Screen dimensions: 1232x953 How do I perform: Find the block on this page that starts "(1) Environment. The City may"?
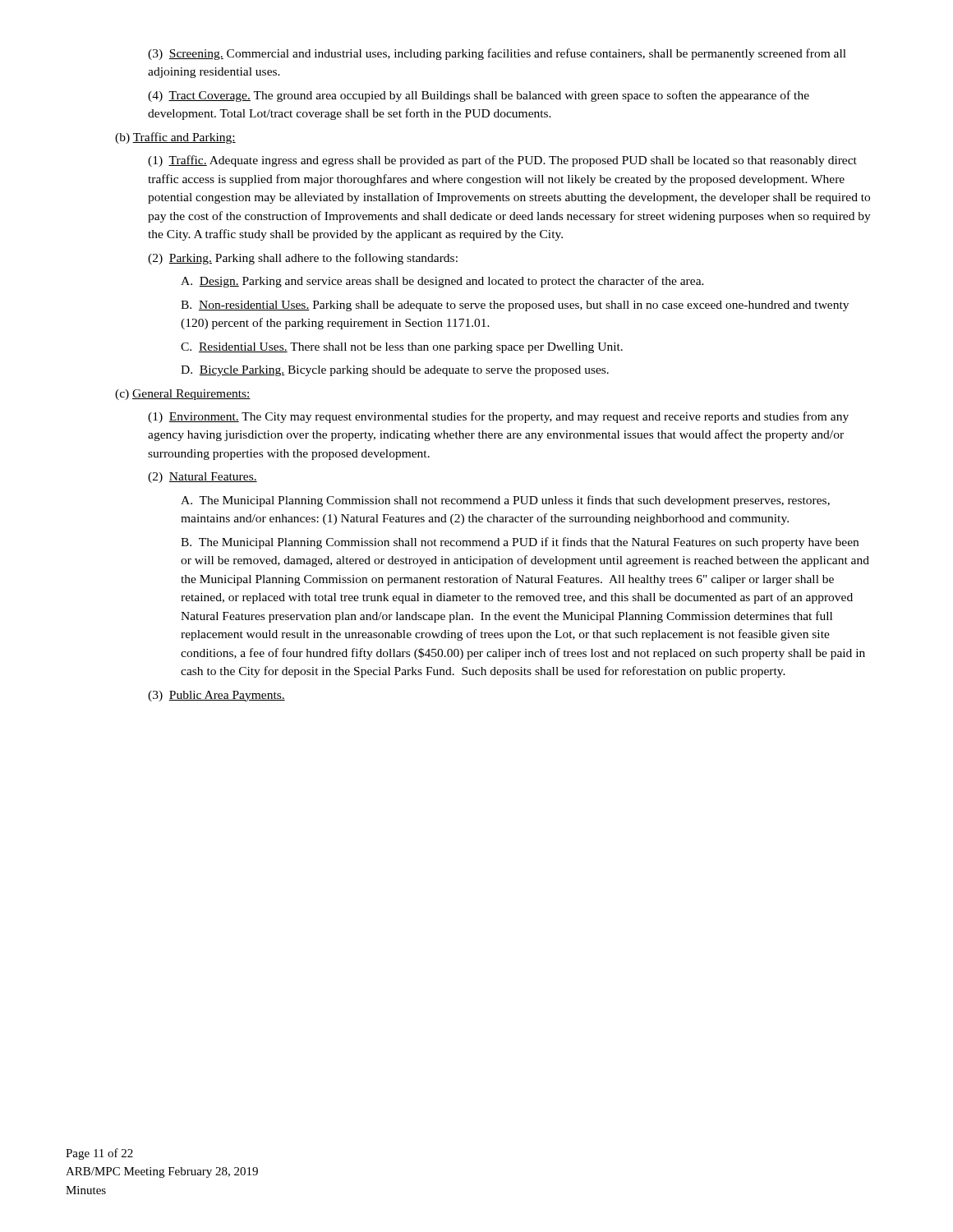coord(498,434)
